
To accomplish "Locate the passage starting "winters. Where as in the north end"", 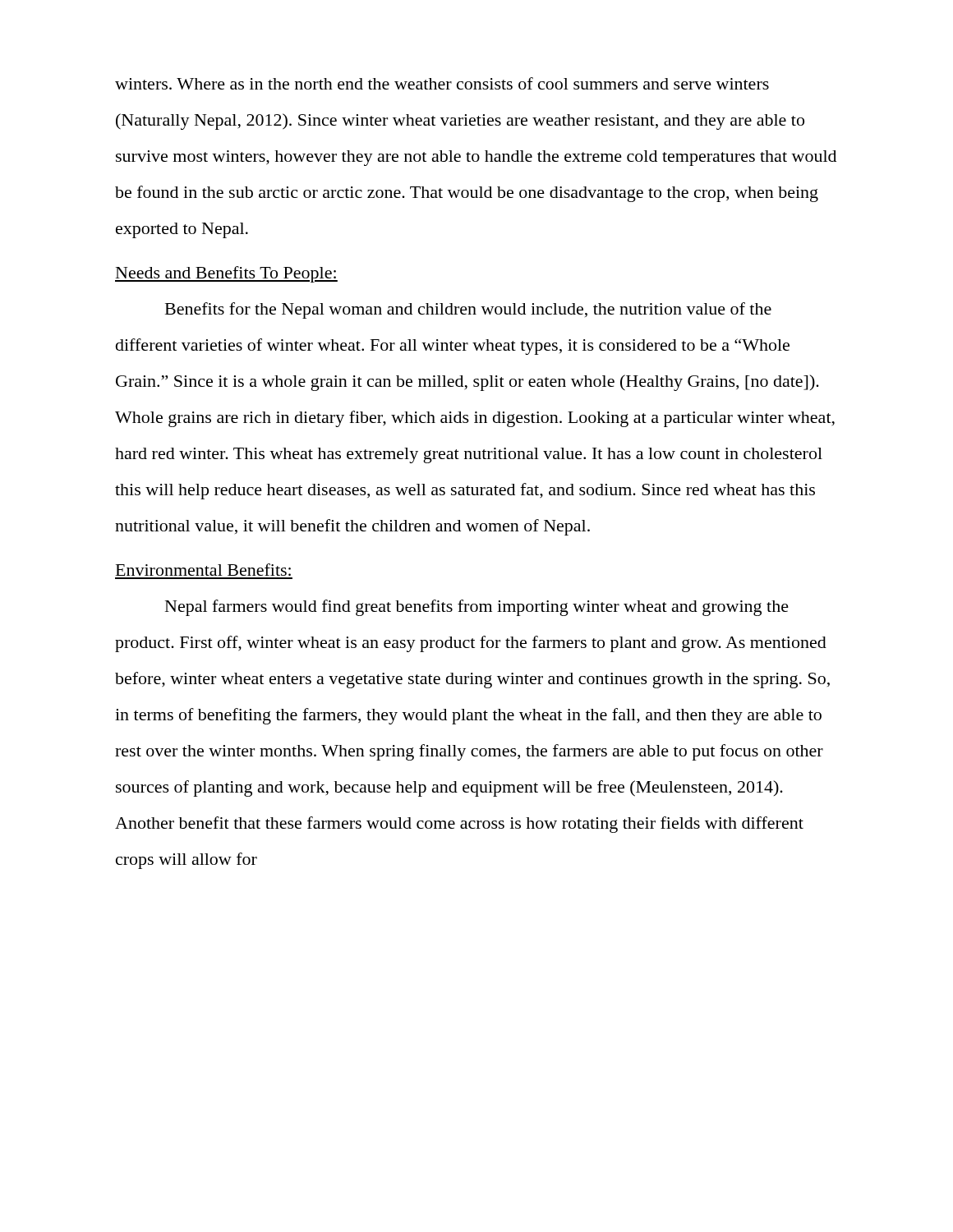I will point(476,156).
